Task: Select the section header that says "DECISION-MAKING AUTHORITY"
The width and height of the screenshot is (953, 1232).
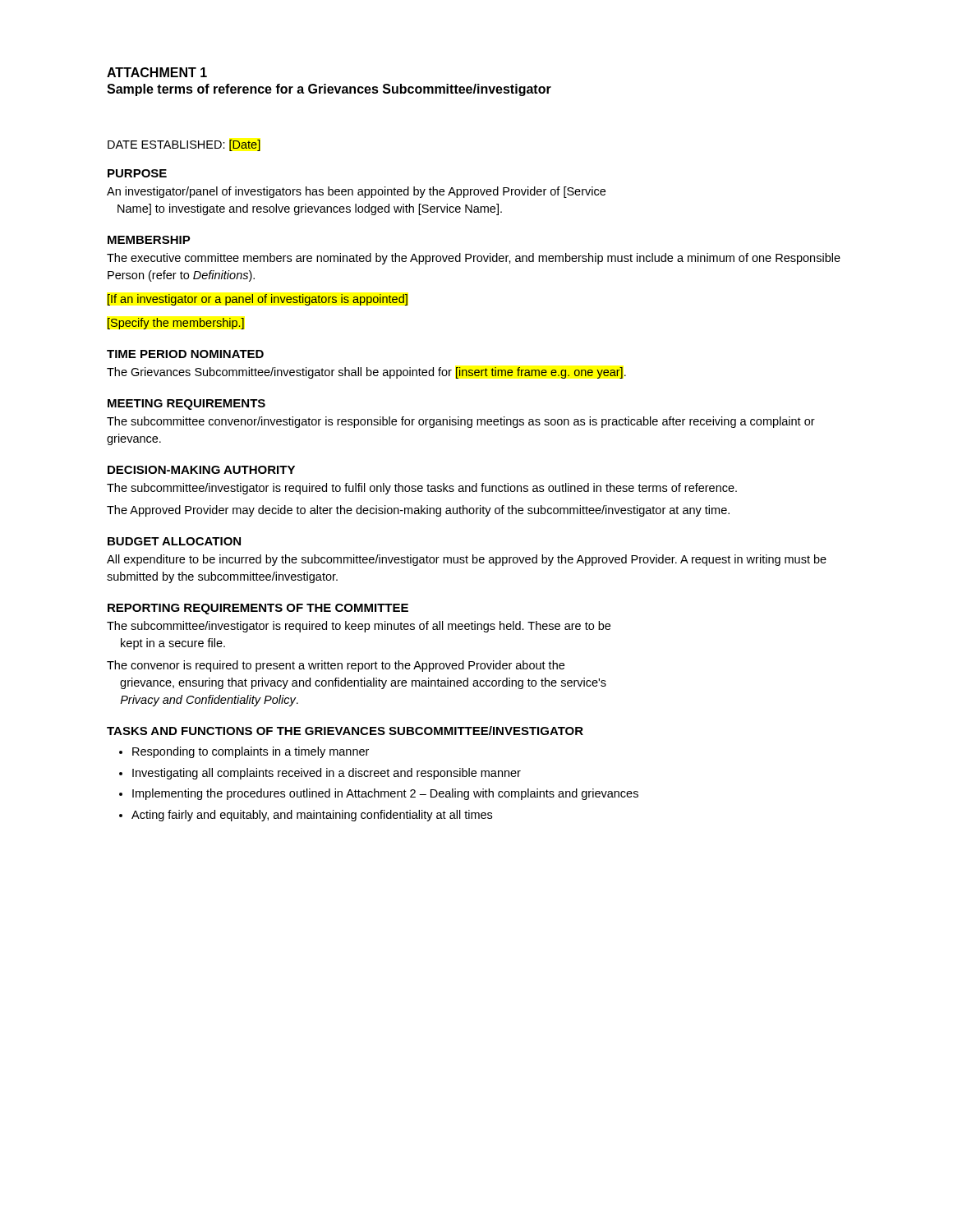Action: [x=201, y=470]
